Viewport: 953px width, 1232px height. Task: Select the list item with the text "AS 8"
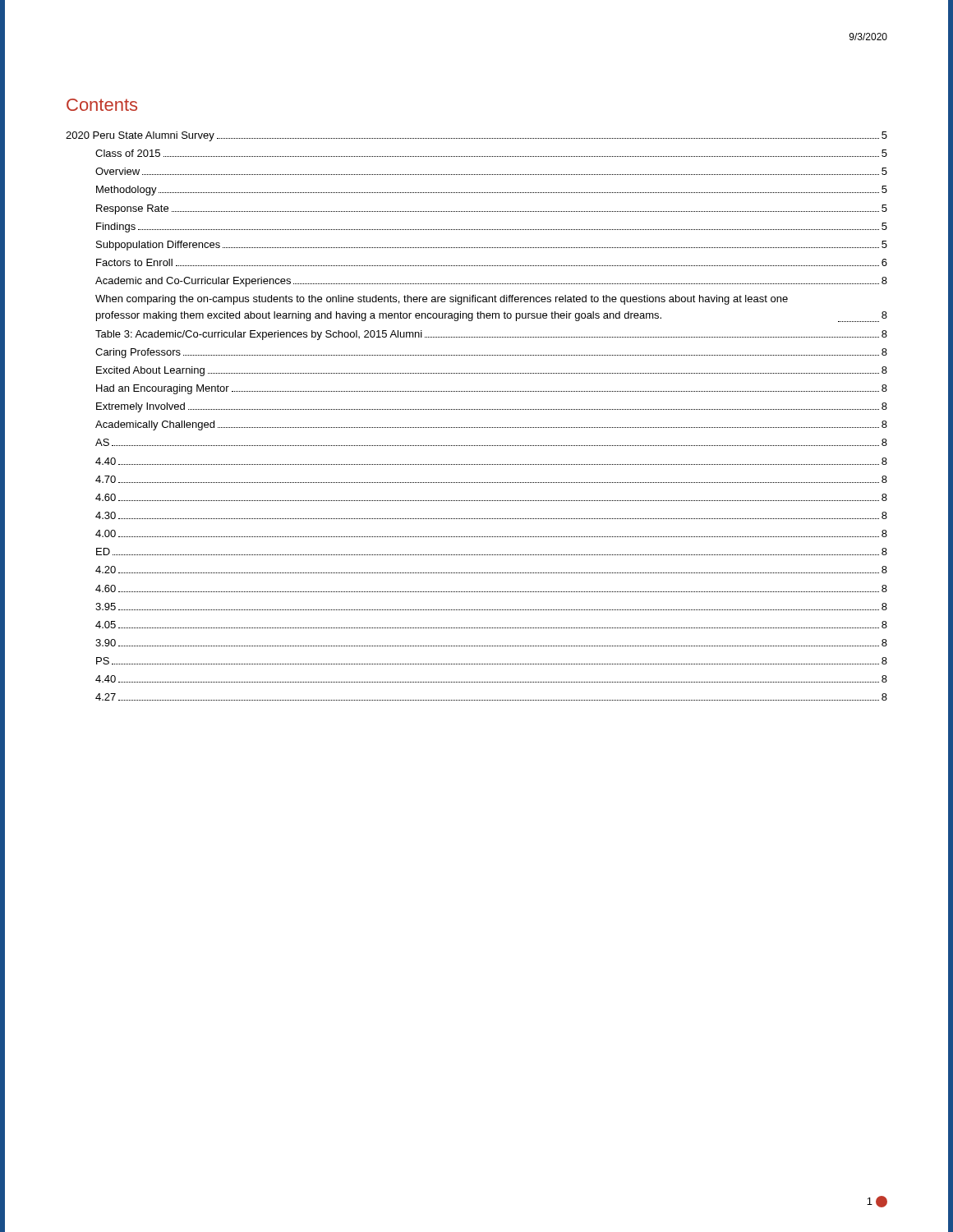pos(491,443)
